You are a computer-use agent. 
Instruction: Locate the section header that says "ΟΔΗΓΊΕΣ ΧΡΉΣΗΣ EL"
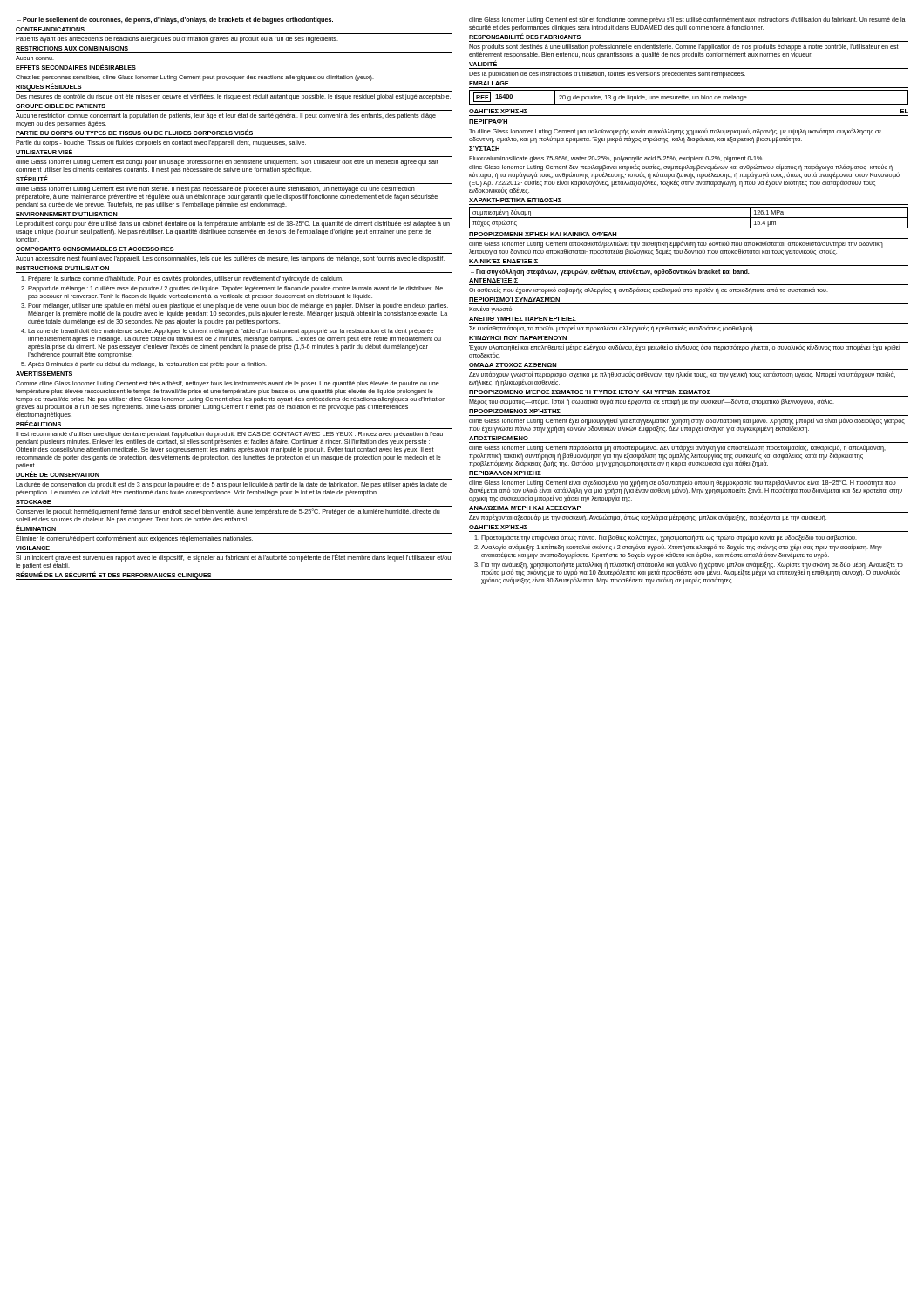(689, 112)
